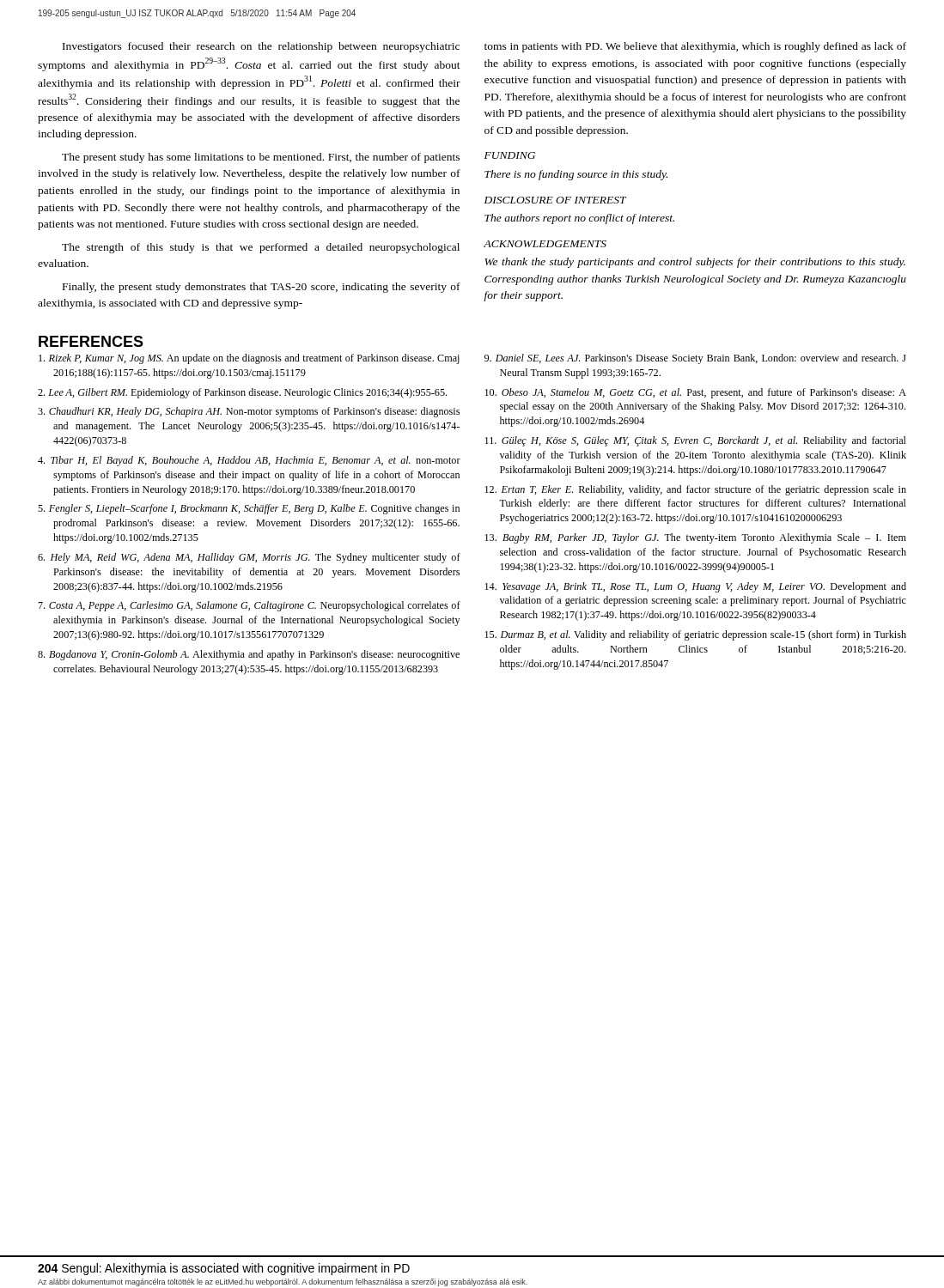Locate the block of text that opens with "Investigators focused their research on the relationship"
The width and height of the screenshot is (944, 1288).
click(249, 175)
